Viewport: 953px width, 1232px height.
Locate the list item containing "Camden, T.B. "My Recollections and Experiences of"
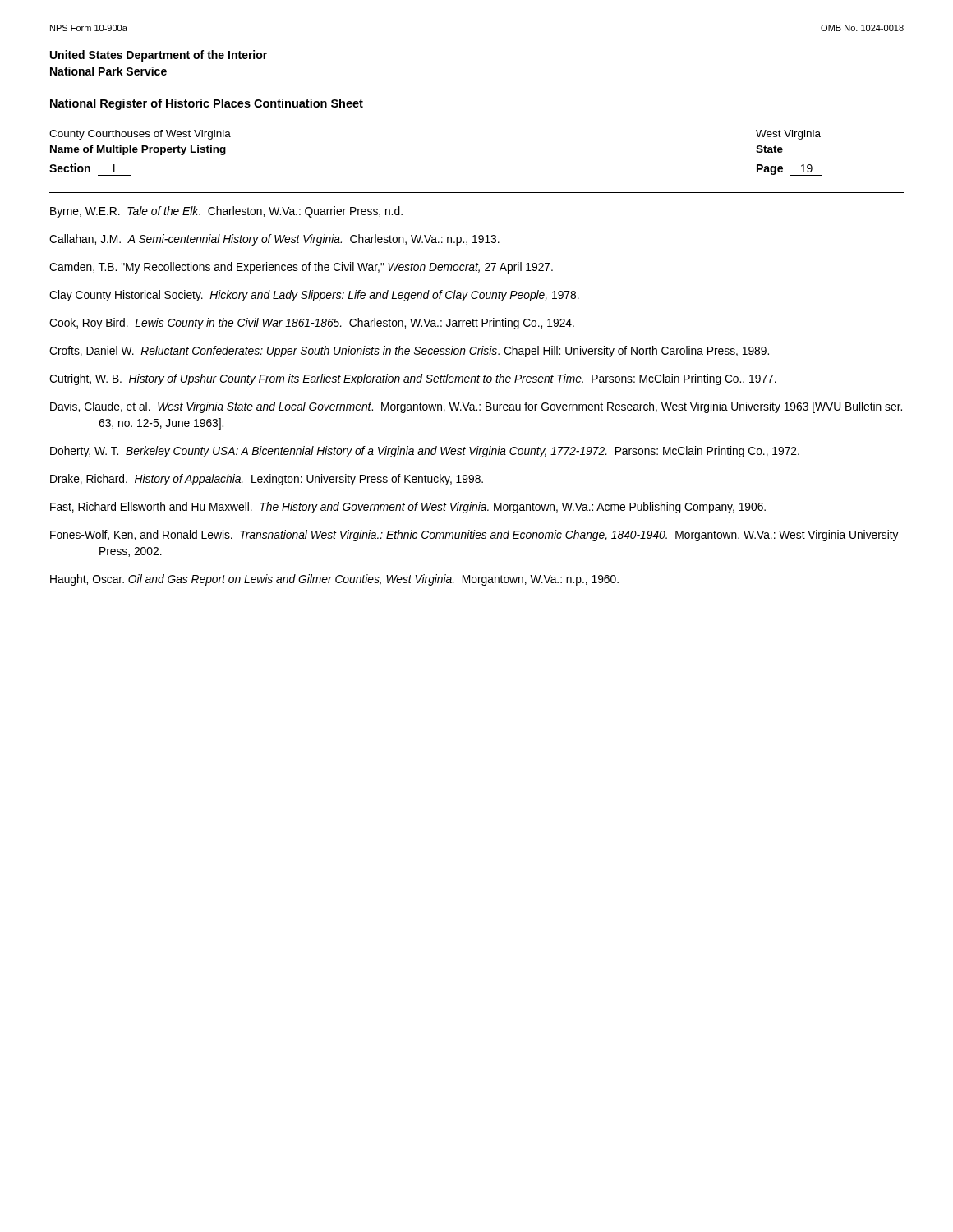[301, 267]
